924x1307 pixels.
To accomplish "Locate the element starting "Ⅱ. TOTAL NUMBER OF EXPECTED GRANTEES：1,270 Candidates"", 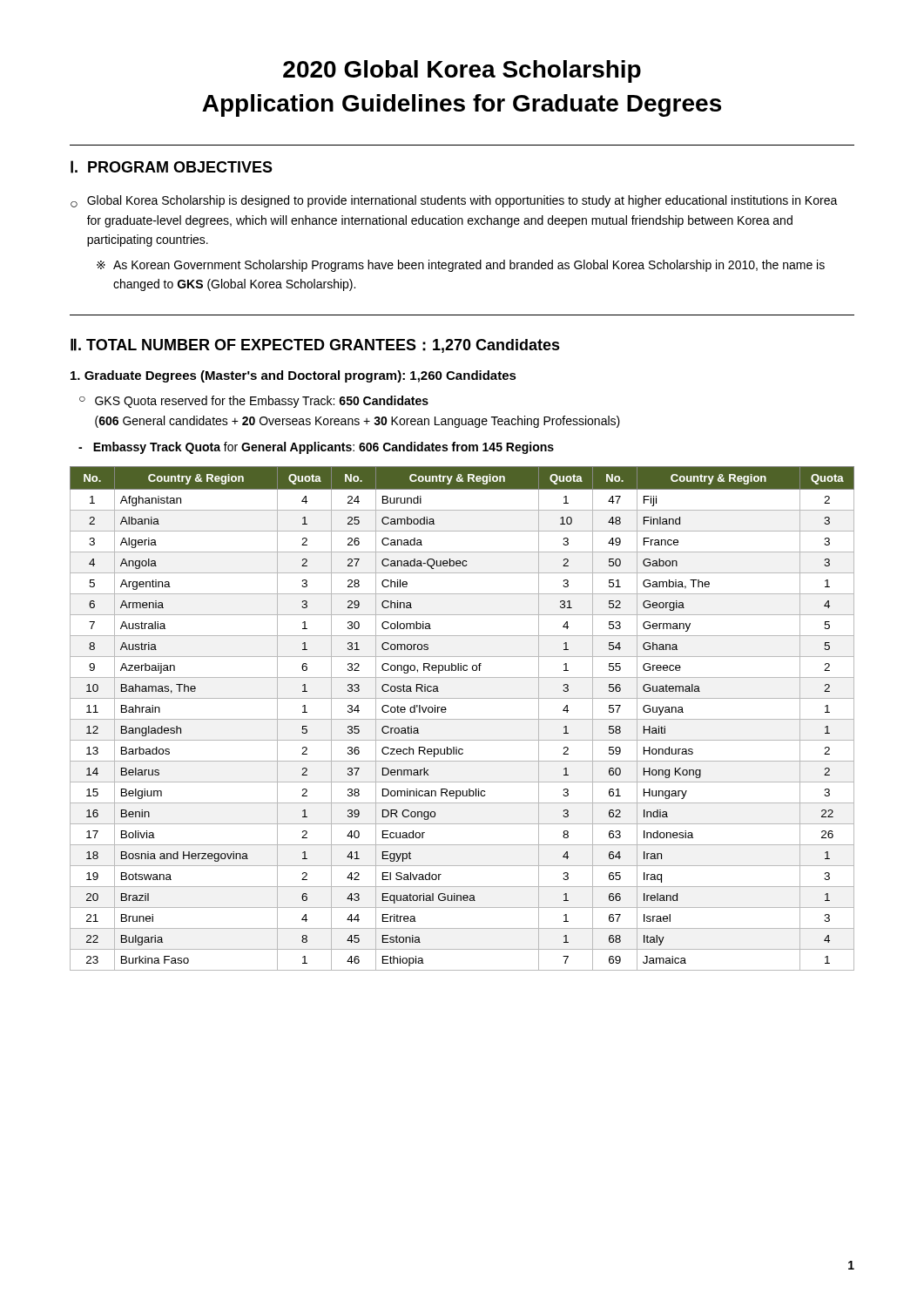I will (315, 345).
